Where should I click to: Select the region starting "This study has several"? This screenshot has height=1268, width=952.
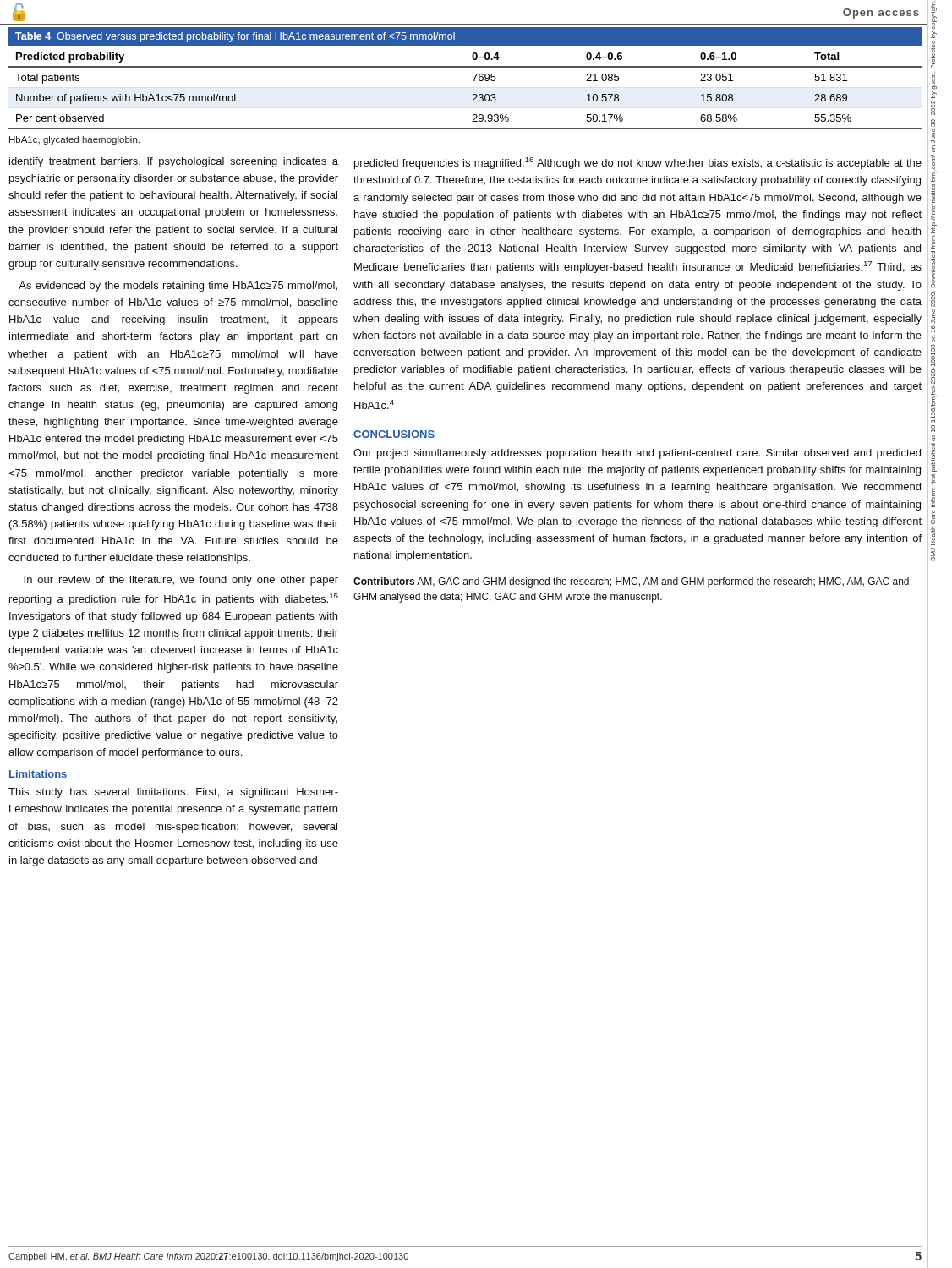173,826
